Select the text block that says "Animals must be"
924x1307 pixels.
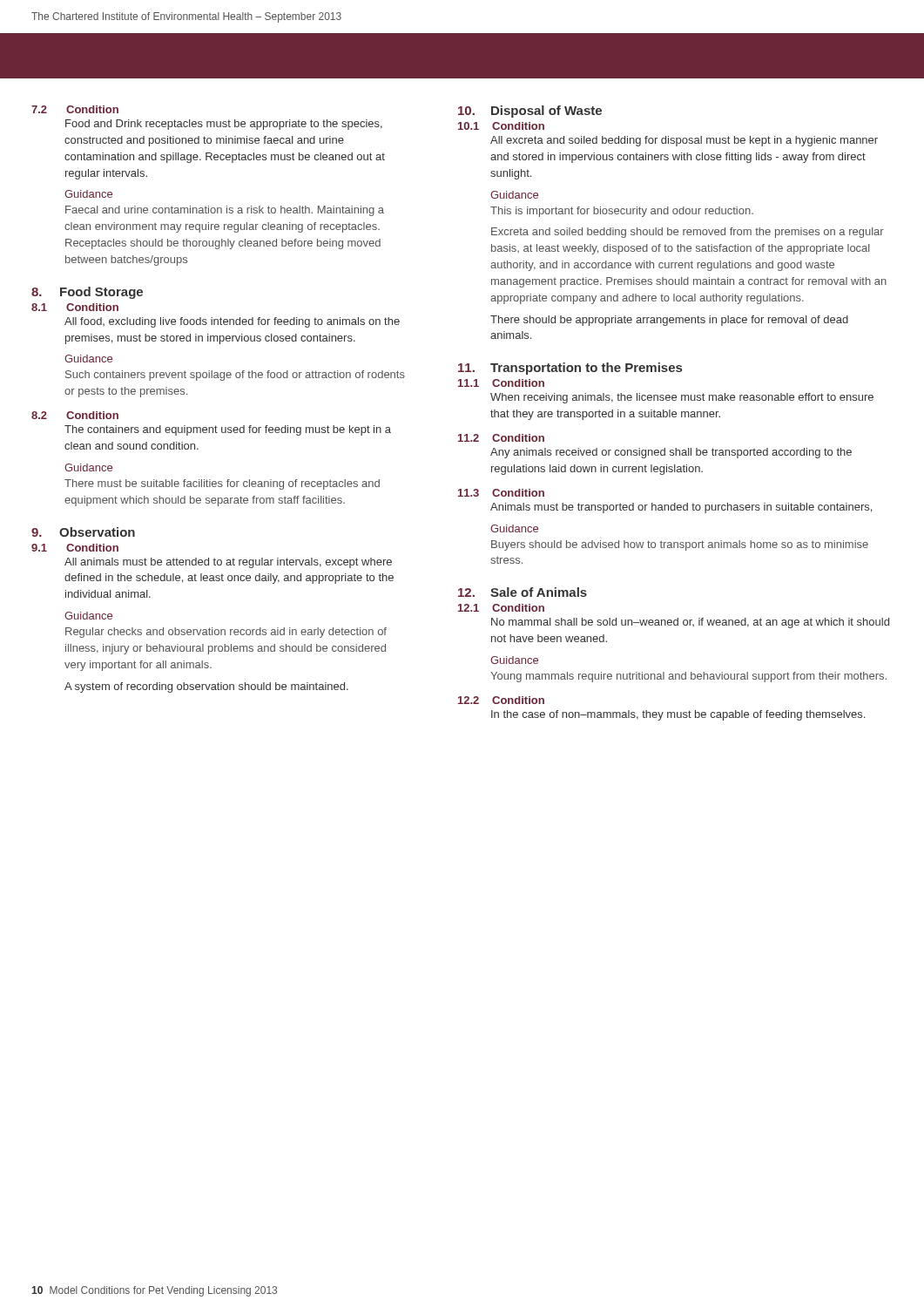click(682, 506)
